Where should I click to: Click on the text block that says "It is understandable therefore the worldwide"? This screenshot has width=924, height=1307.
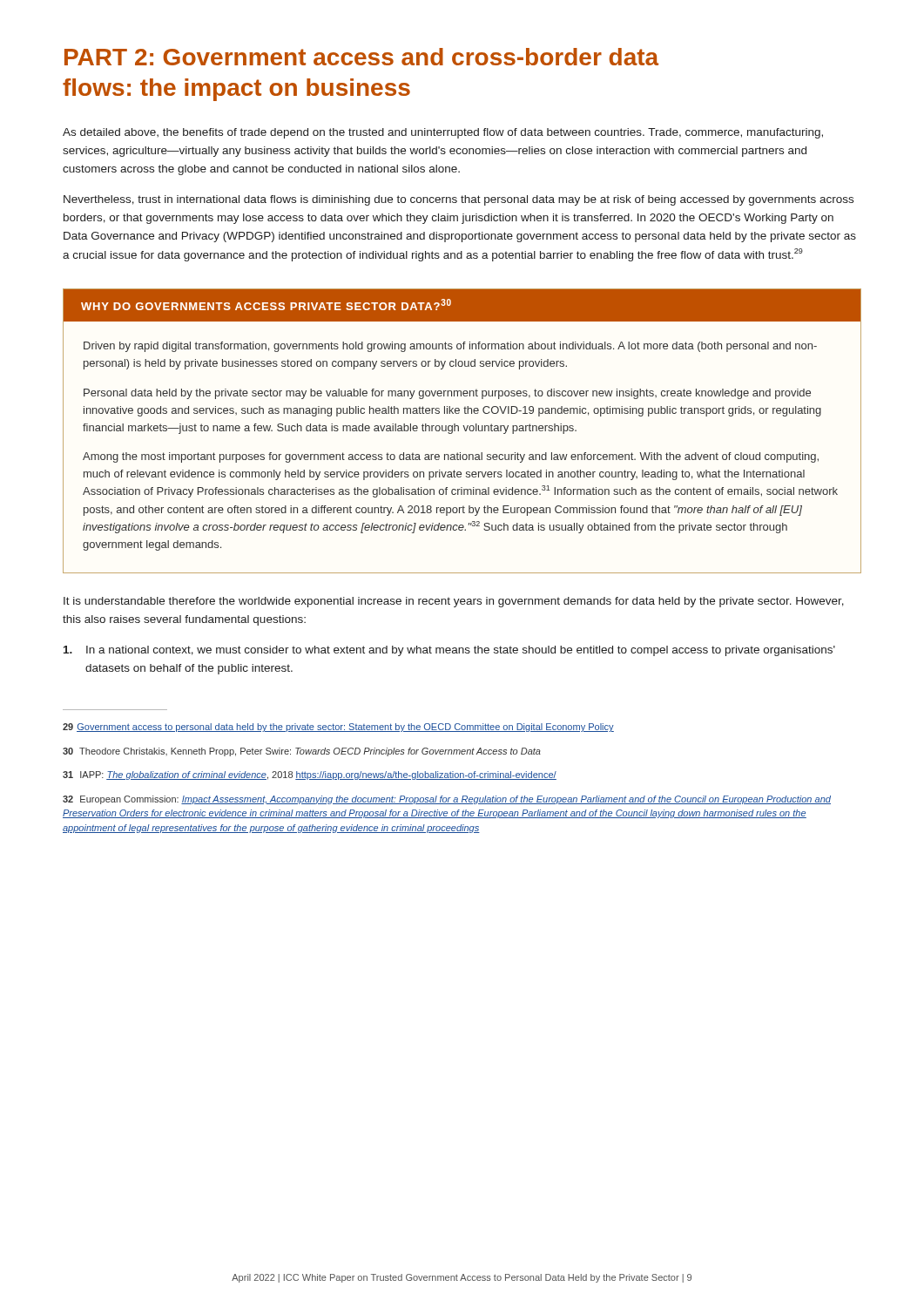click(462, 611)
